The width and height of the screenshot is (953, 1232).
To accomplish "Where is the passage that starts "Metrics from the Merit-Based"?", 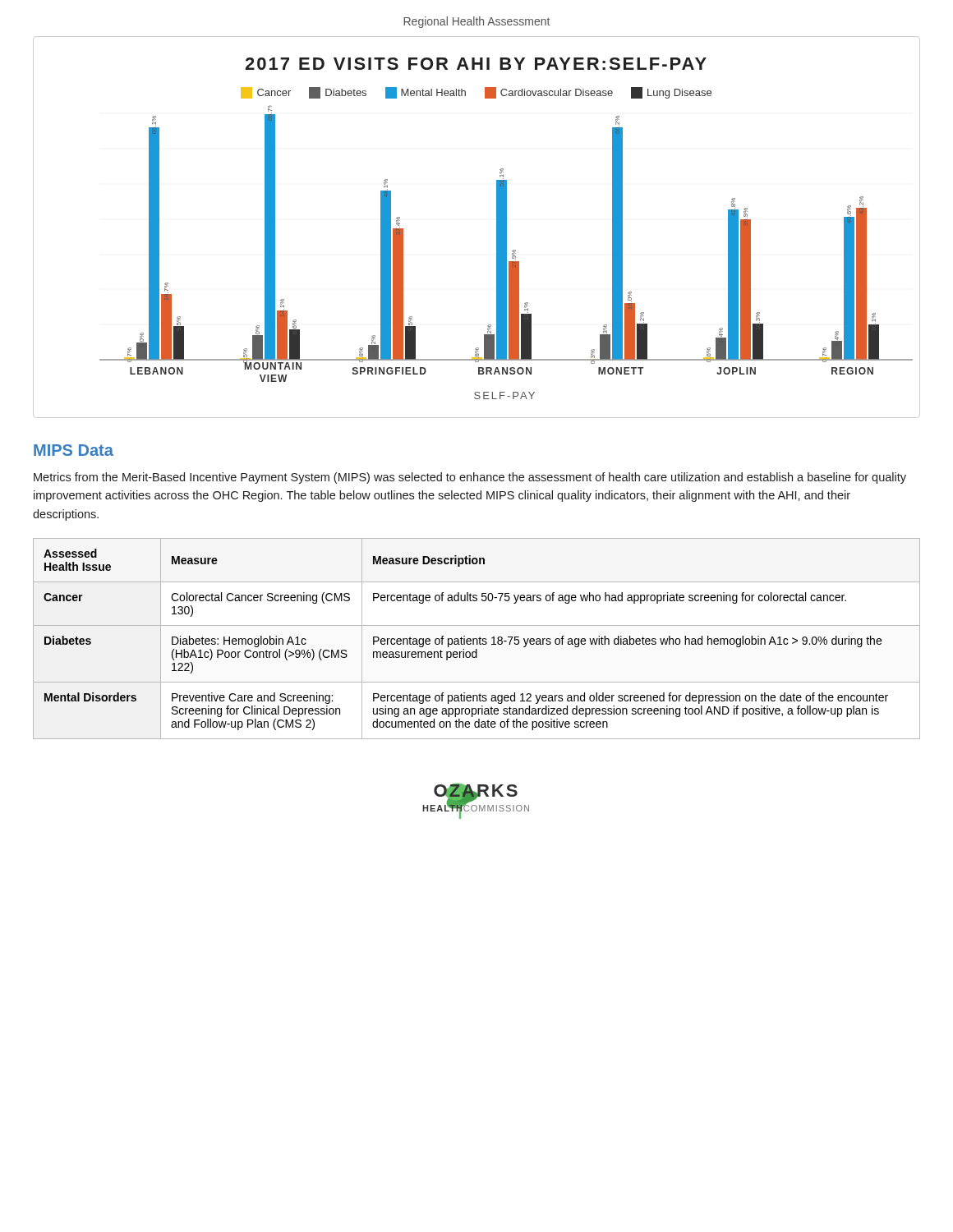I will click(470, 496).
